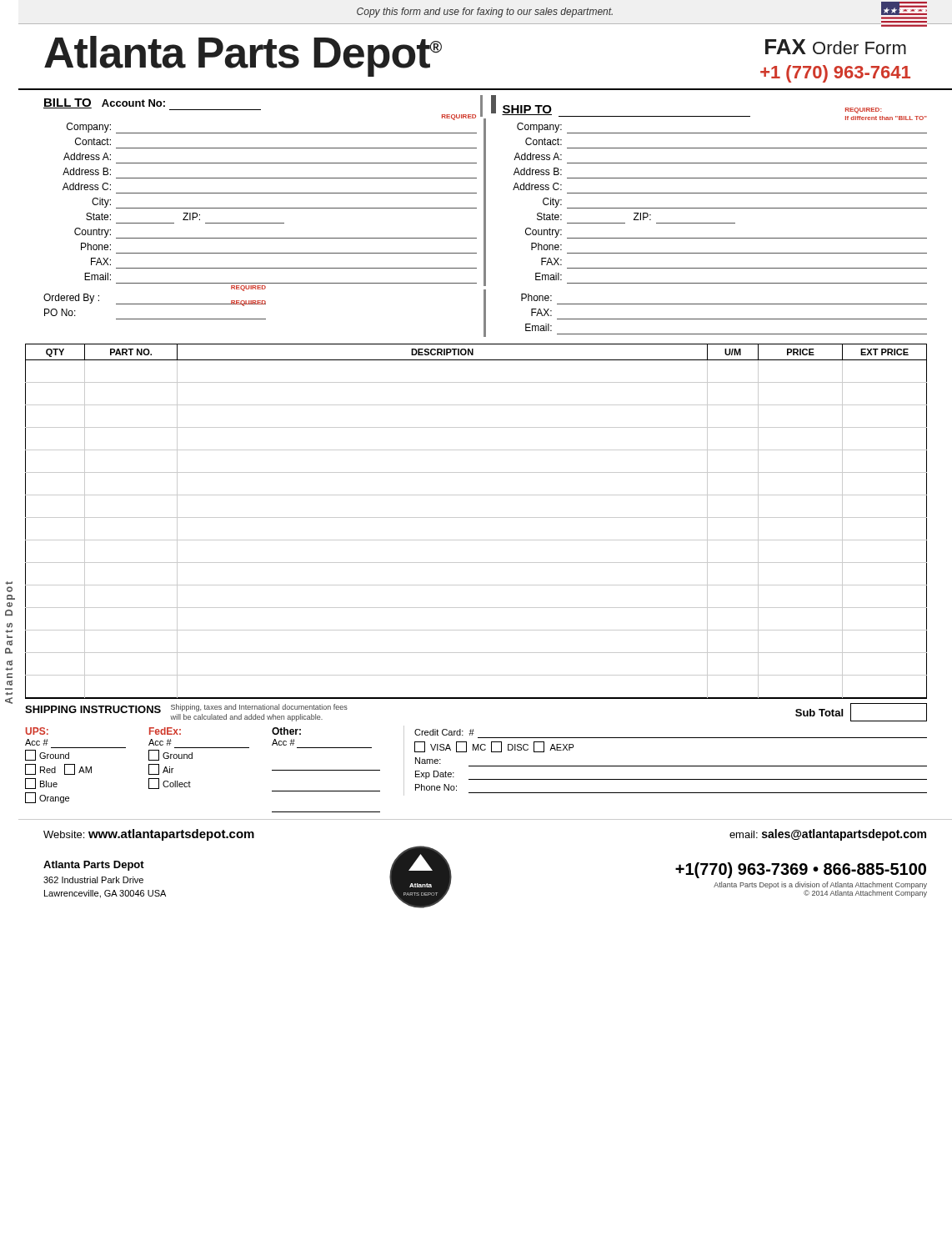Point to the block beginning "+1(770) 963-7369 • 866-885-5100 Atlanta Parts Depot"
Viewport: 952px width, 1251px height.
pyautogui.click(x=801, y=878)
